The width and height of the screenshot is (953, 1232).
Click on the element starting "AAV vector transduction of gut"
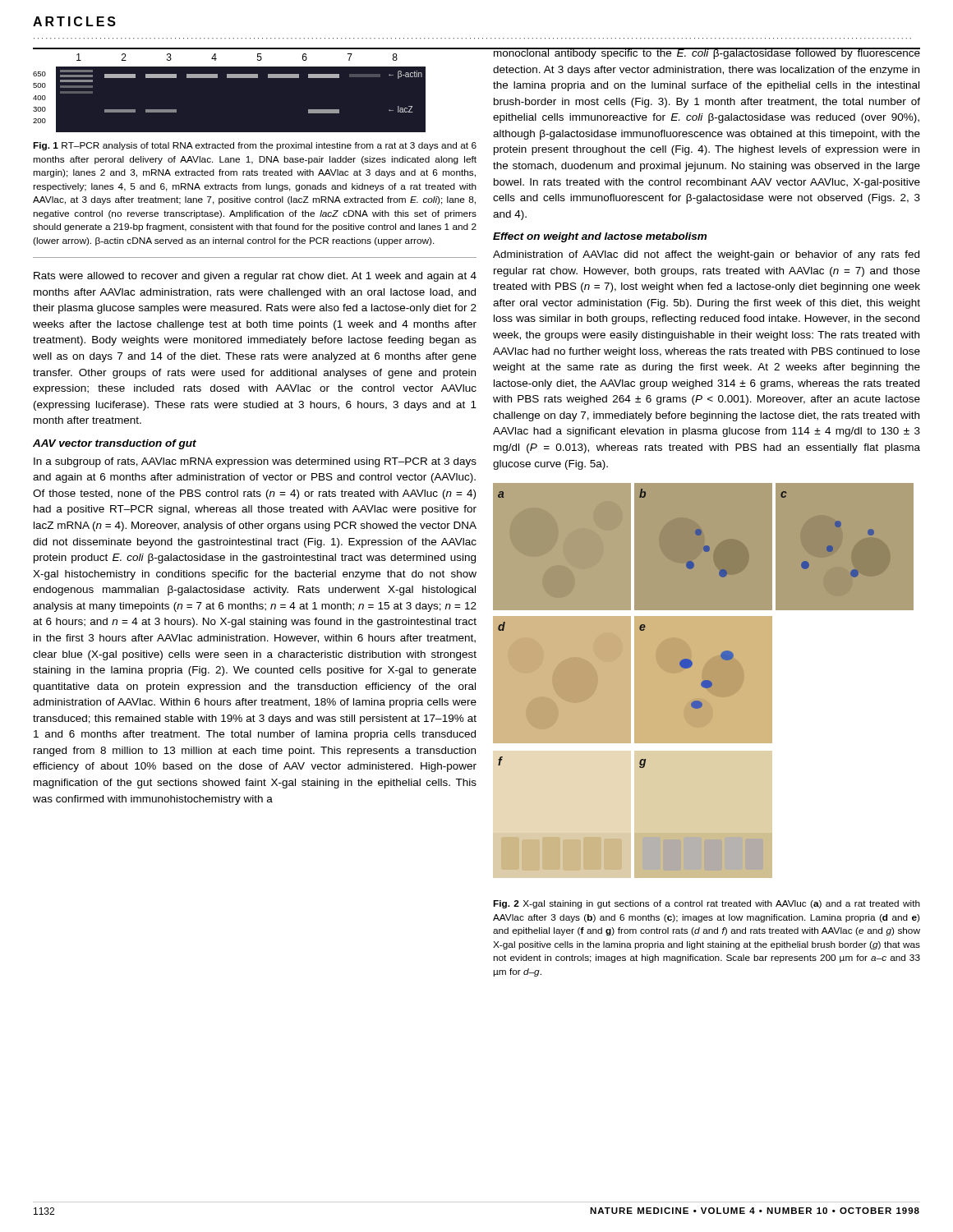pos(114,443)
